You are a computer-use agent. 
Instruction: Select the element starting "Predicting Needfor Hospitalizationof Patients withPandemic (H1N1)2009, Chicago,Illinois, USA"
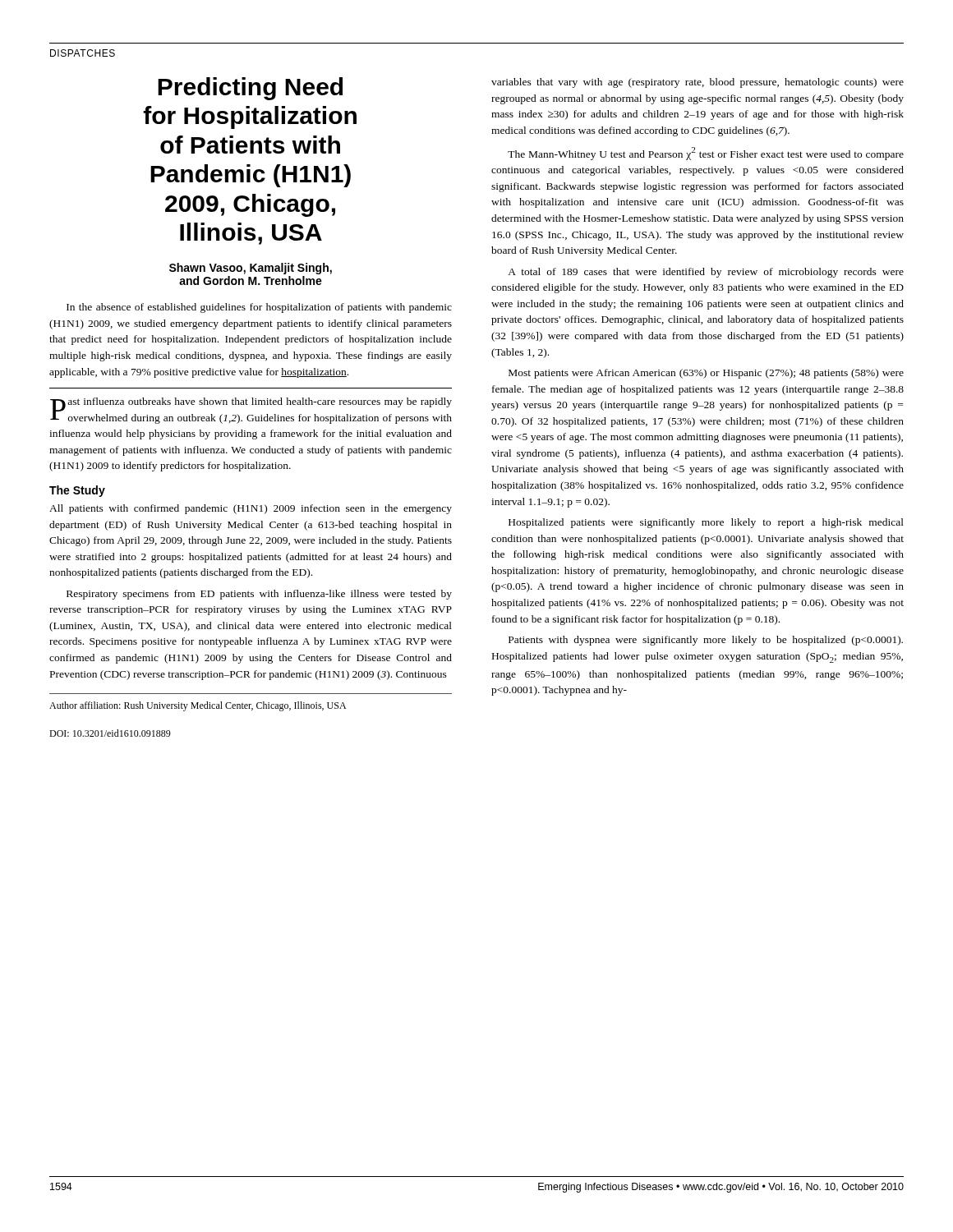click(251, 159)
